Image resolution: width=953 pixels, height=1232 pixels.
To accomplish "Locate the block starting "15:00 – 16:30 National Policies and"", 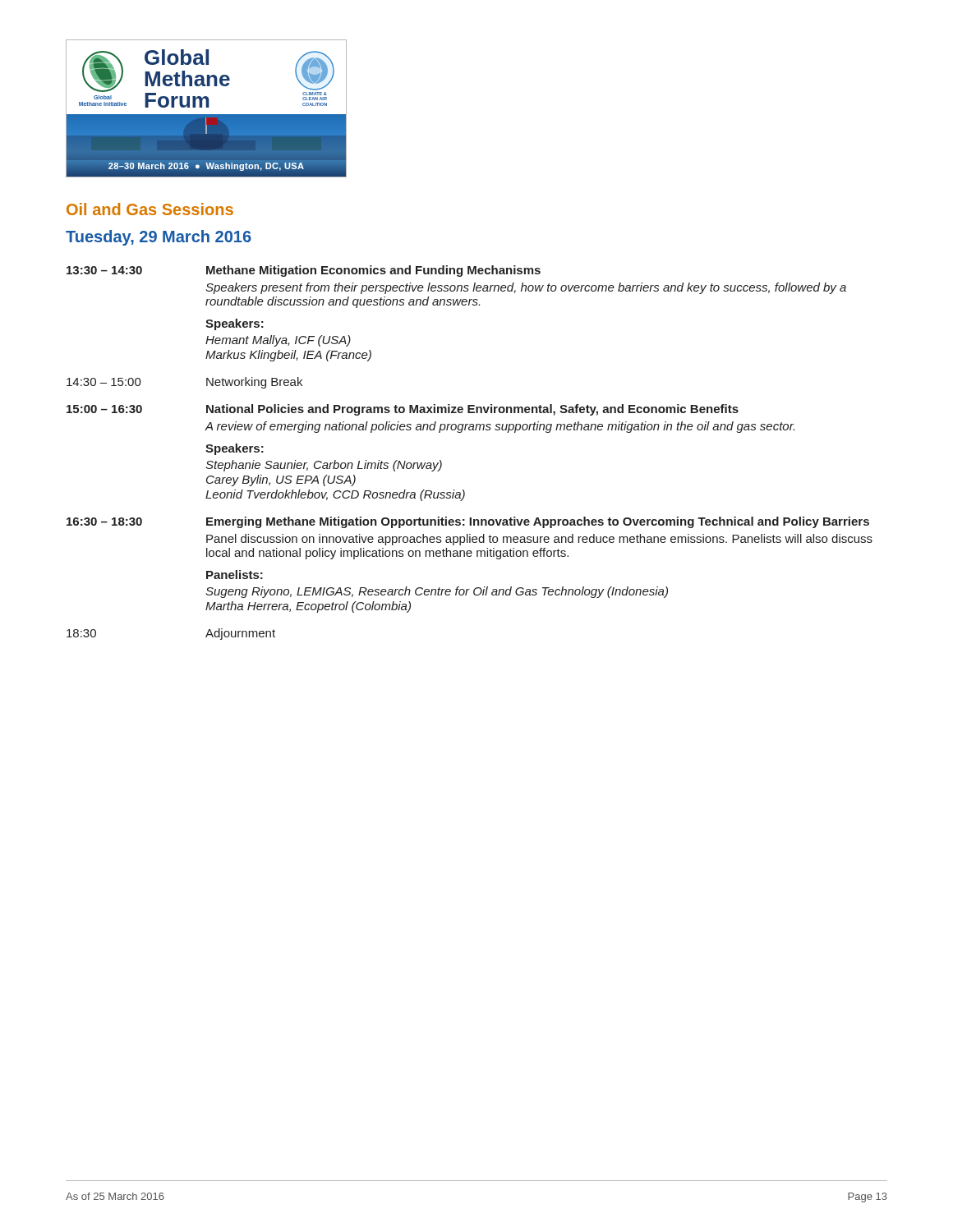I will point(403,410).
